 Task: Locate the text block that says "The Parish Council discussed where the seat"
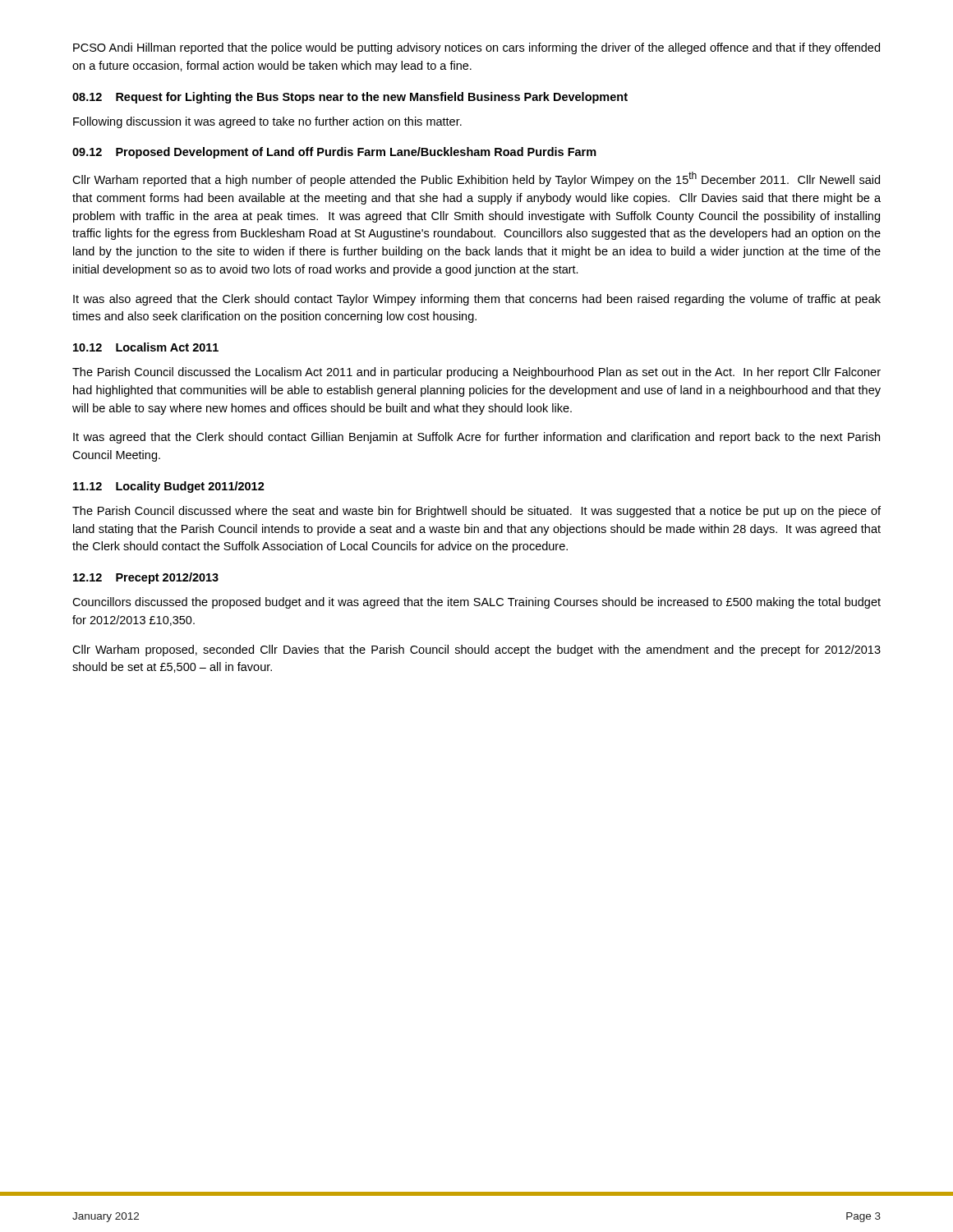pyautogui.click(x=476, y=529)
